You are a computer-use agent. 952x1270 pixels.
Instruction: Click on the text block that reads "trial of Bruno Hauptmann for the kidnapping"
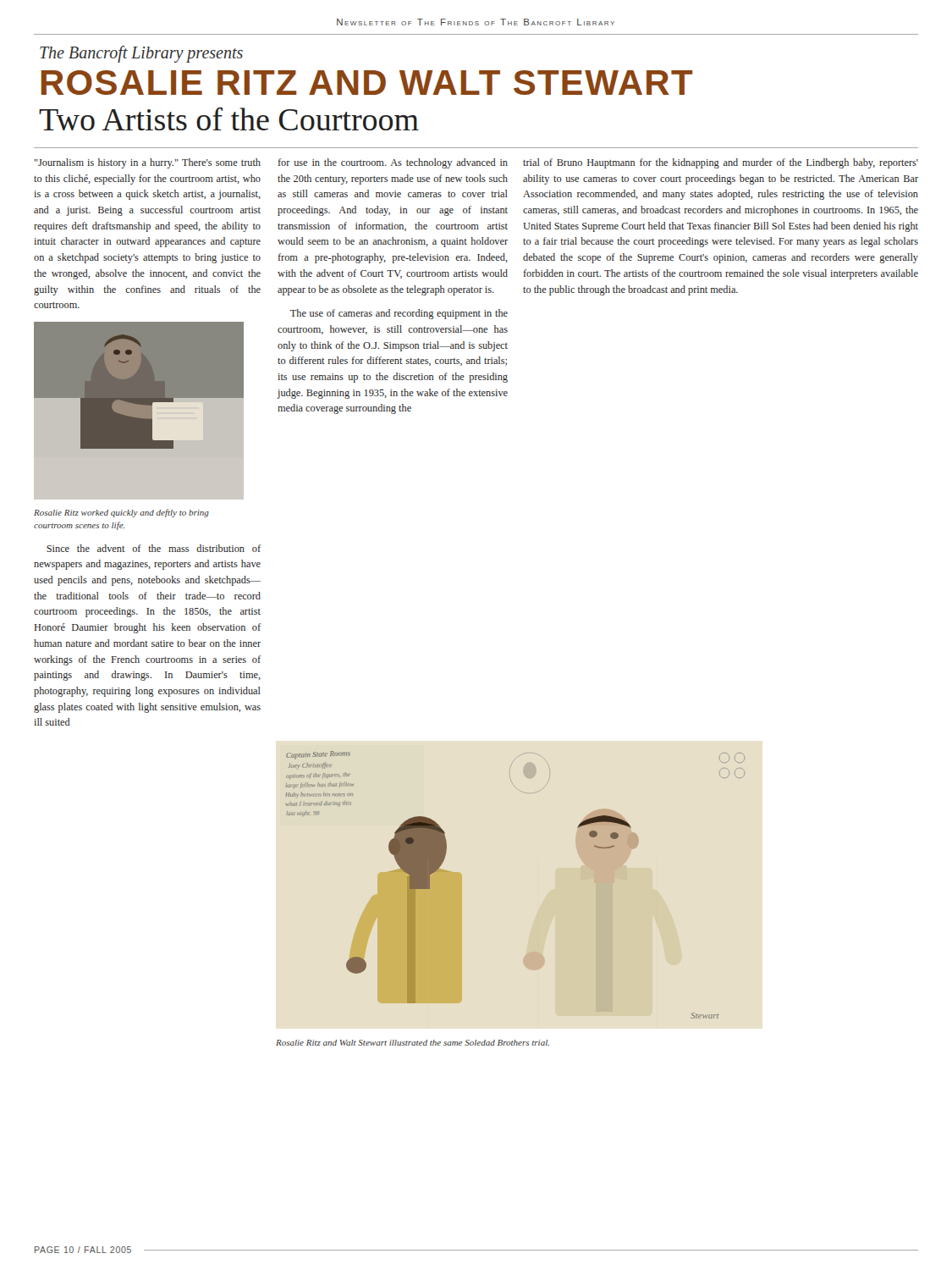(721, 226)
